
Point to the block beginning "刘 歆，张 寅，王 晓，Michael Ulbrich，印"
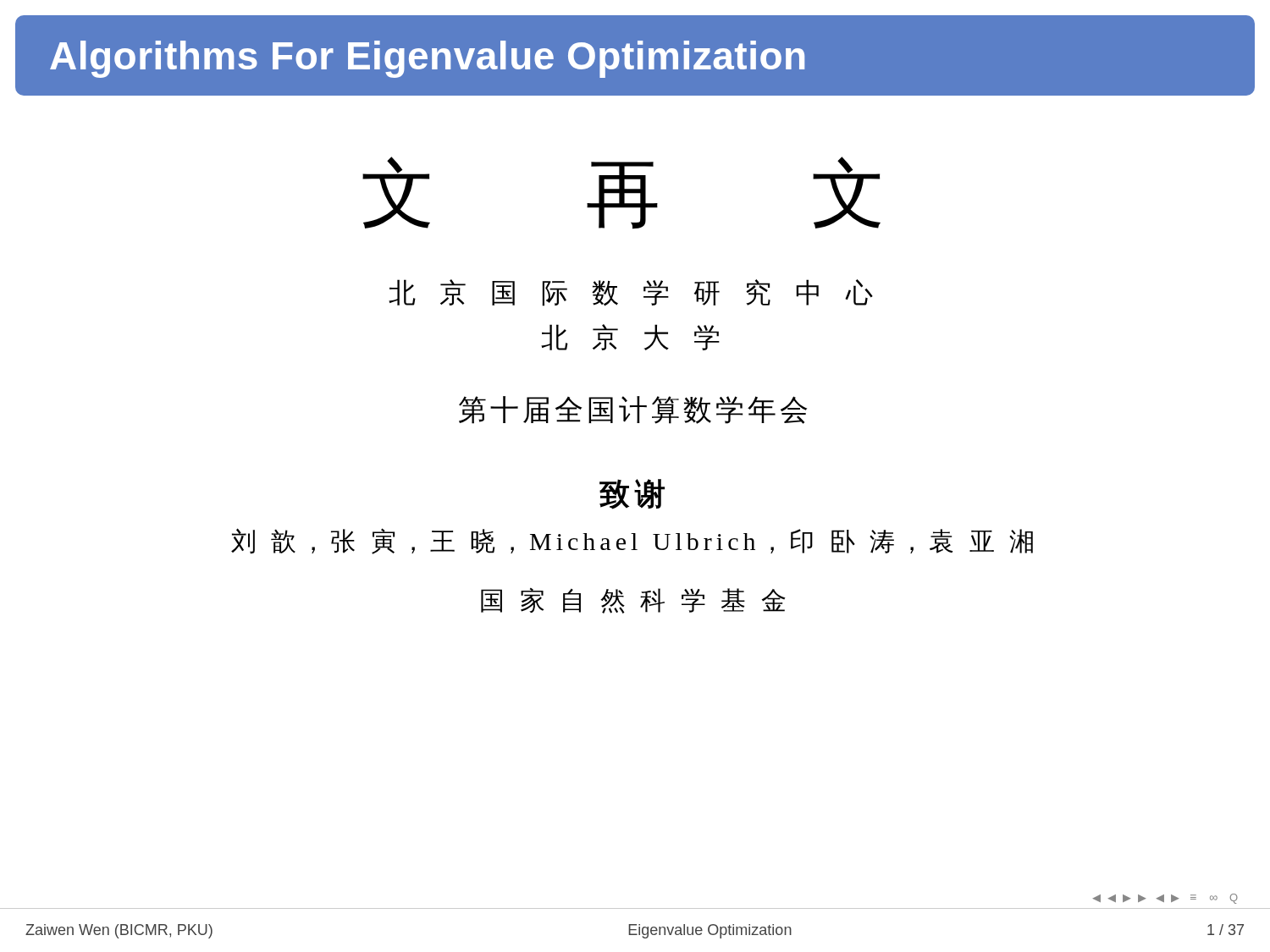point(635,541)
